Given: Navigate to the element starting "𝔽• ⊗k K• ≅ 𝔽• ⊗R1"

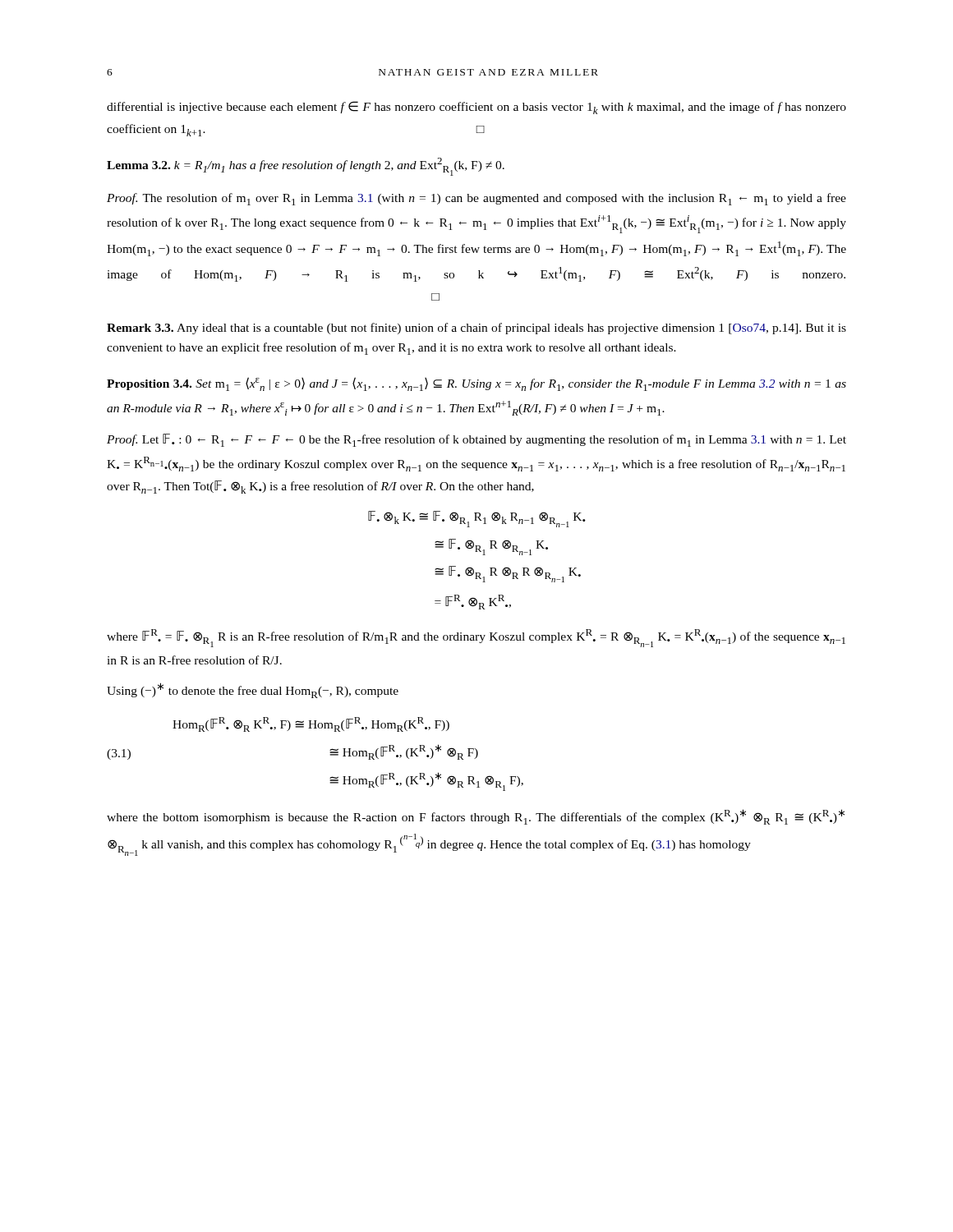Looking at the screenshot, I should [x=476, y=560].
